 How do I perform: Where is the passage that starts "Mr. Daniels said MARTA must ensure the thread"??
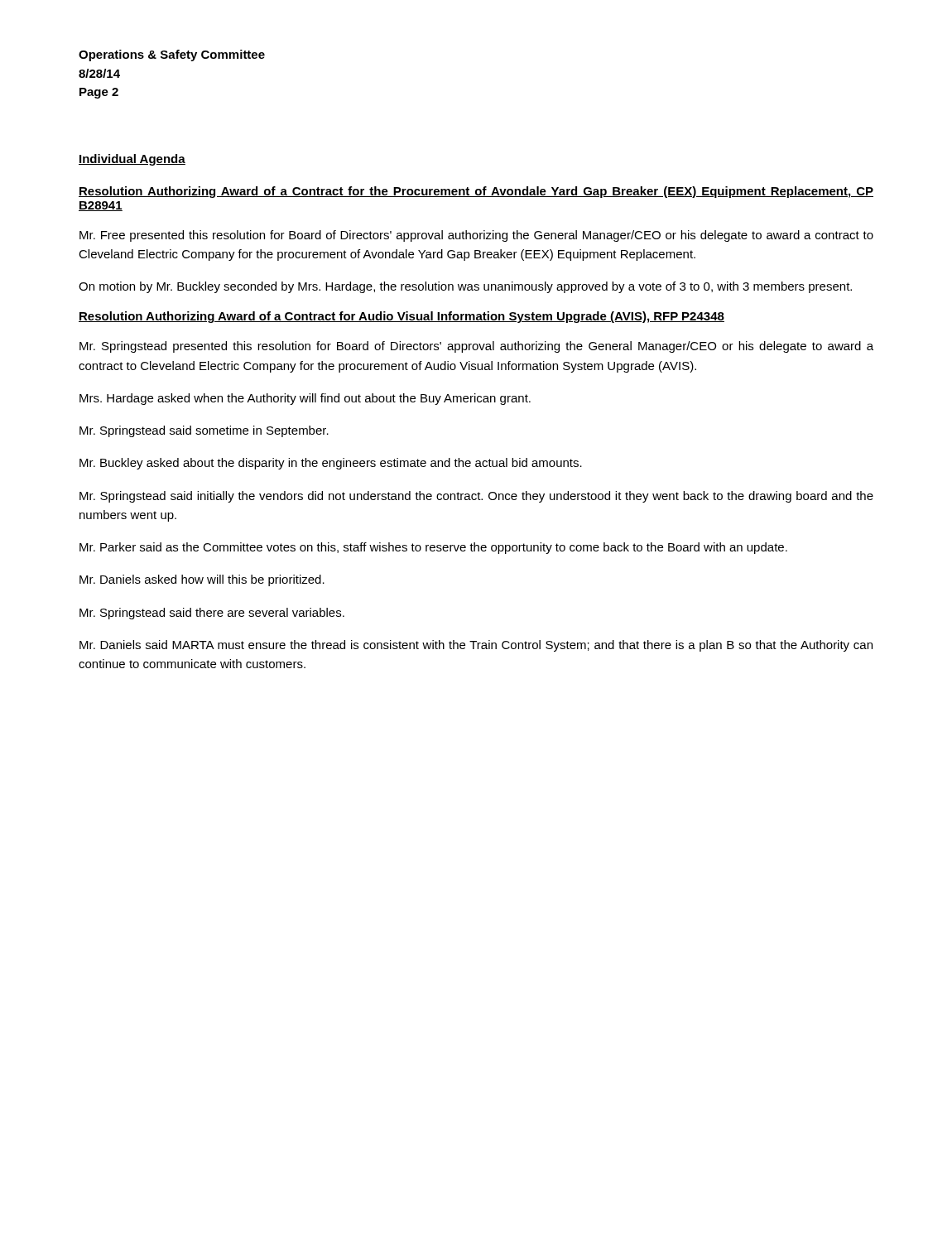pyautogui.click(x=476, y=654)
